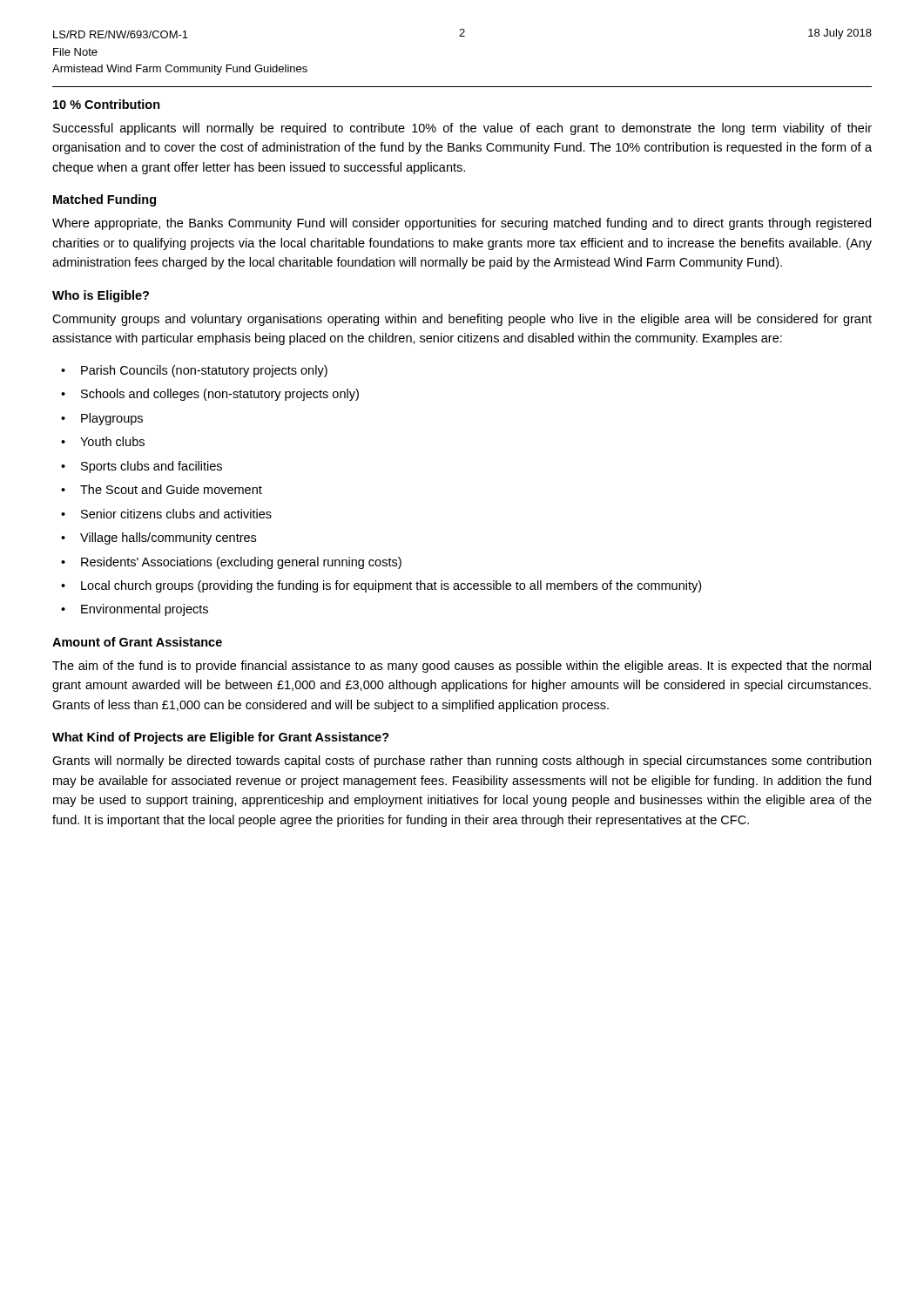Image resolution: width=924 pixels, height=1307 pixels.
Task: Select the block starting "Community groups and voluntary organisations operating"
Action: click(462, 329)
